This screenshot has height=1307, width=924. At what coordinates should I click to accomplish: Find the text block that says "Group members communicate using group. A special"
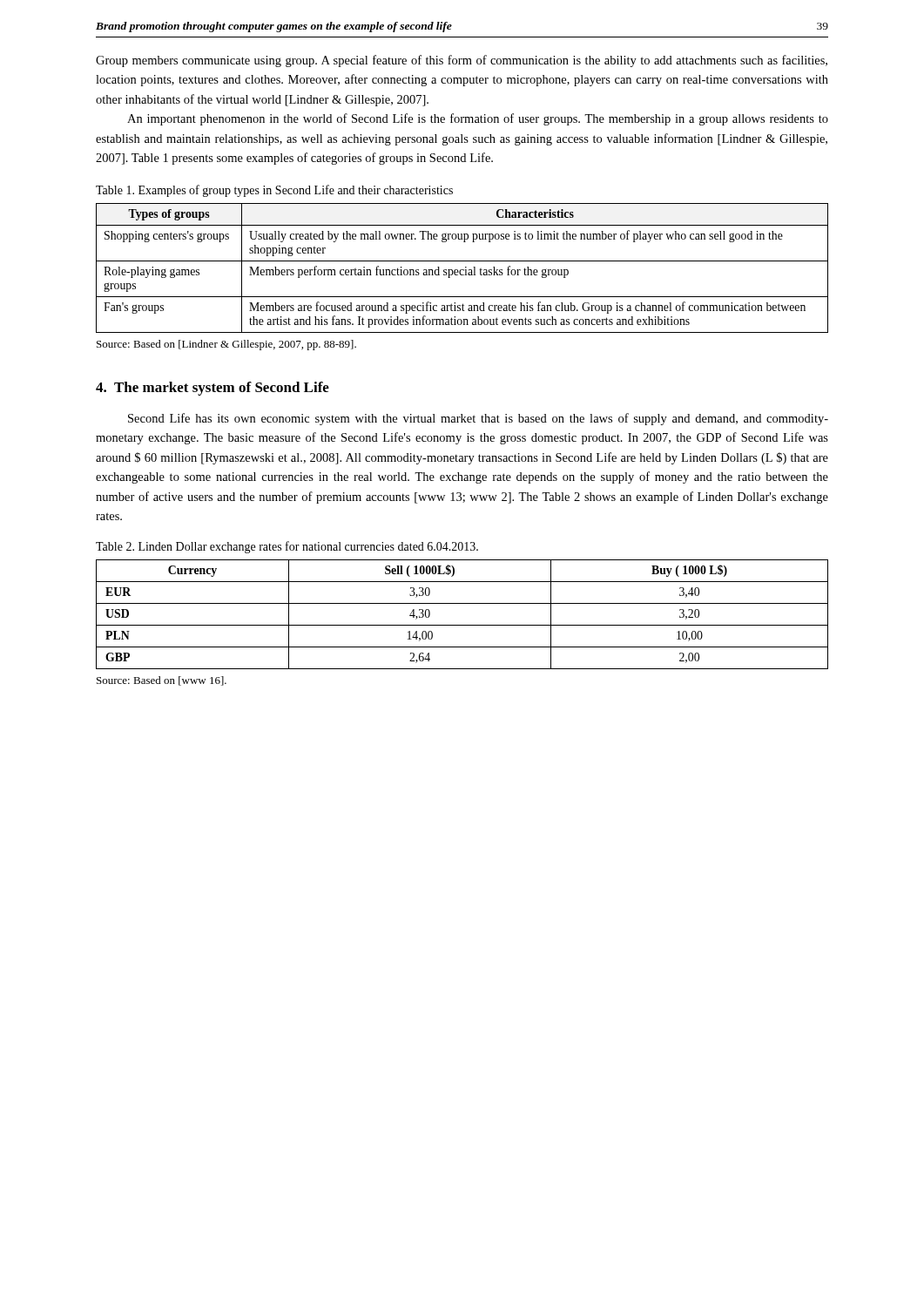click(x=462, y=80)
